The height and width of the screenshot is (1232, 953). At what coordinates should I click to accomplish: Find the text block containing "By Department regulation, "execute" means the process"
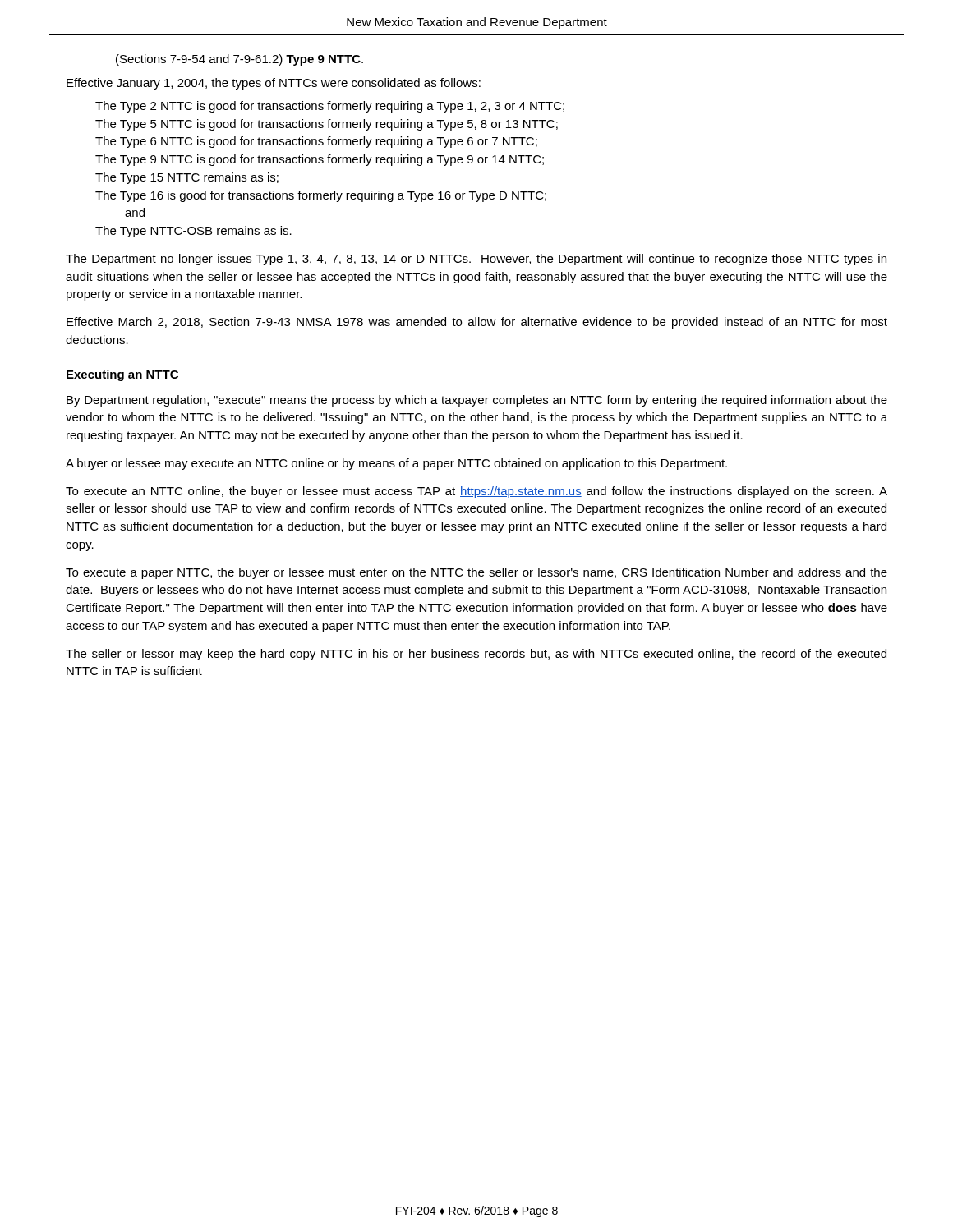pyautogui.click(x=476, y=417)
